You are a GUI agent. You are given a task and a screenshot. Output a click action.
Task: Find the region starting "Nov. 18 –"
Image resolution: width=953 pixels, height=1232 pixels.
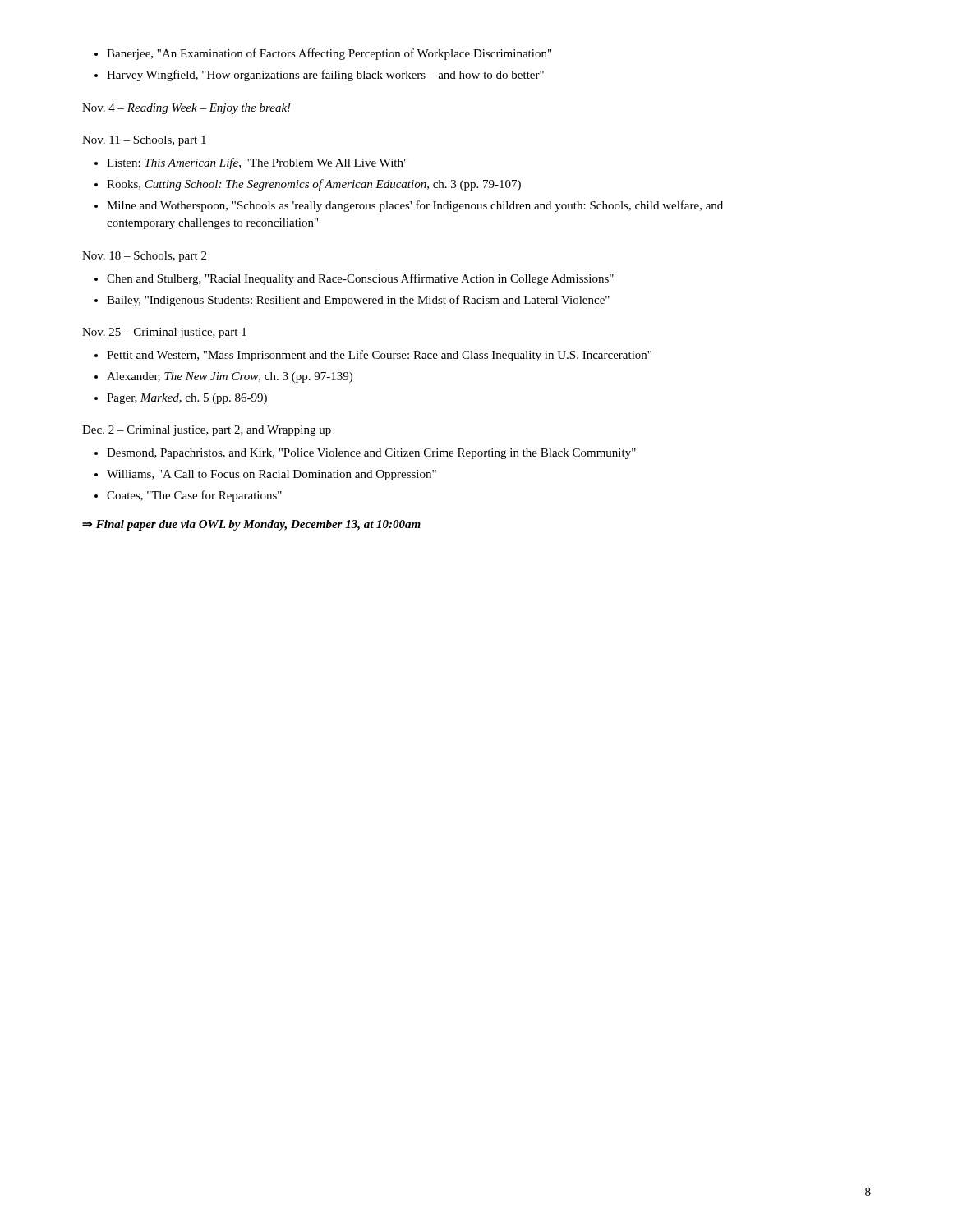pos(145,255)
